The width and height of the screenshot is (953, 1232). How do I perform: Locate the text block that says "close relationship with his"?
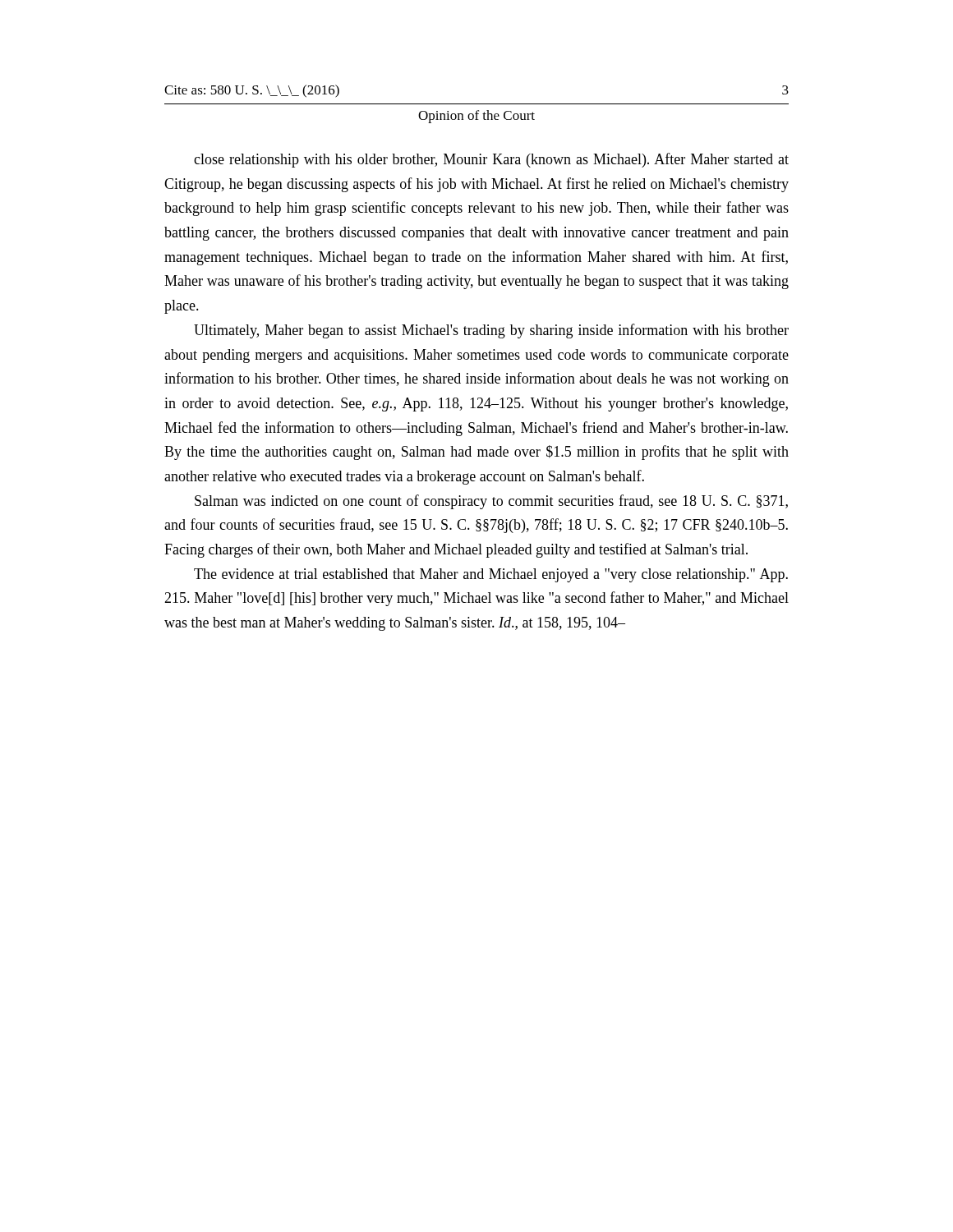476,233
